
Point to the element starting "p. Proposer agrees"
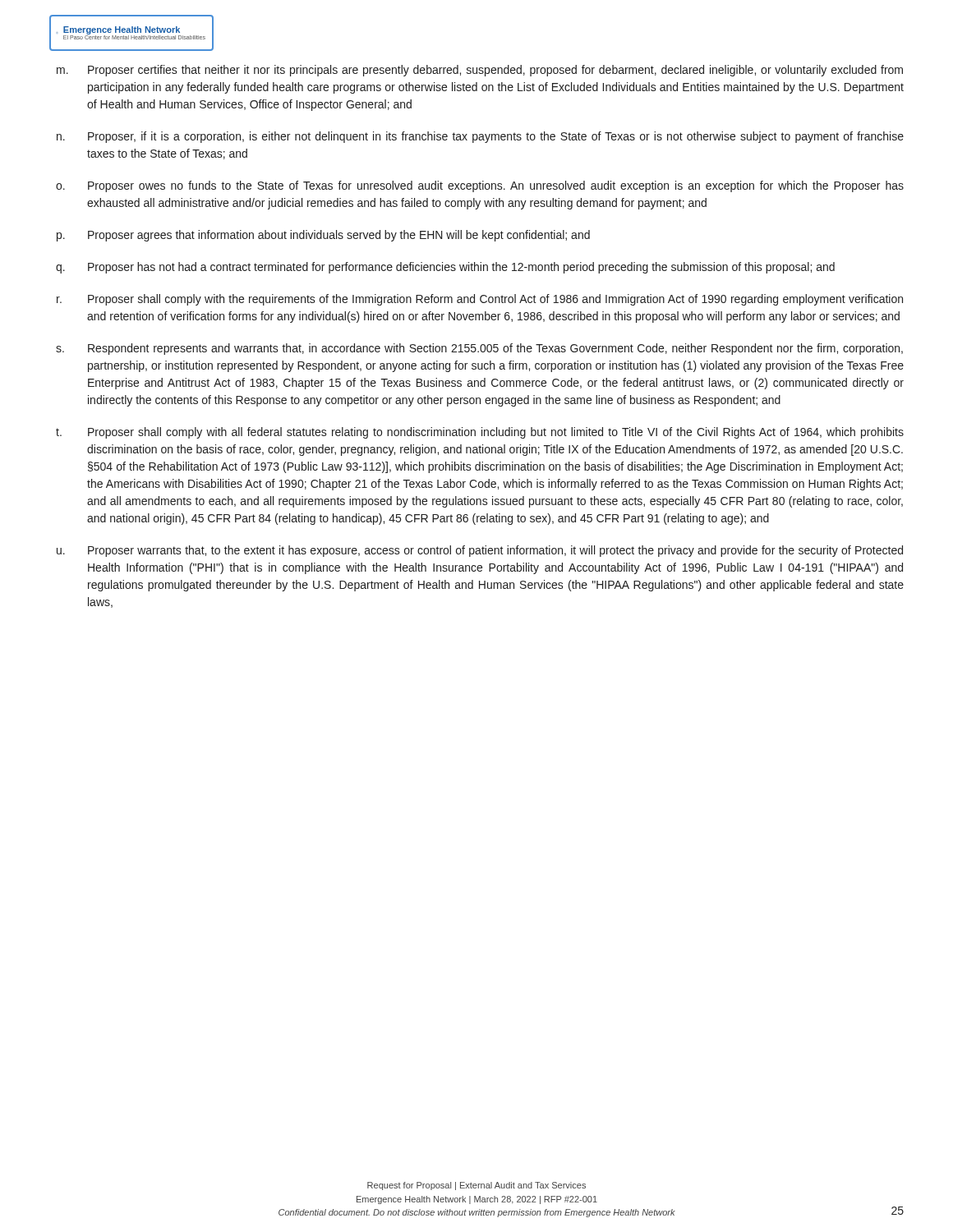pos(476,235)
